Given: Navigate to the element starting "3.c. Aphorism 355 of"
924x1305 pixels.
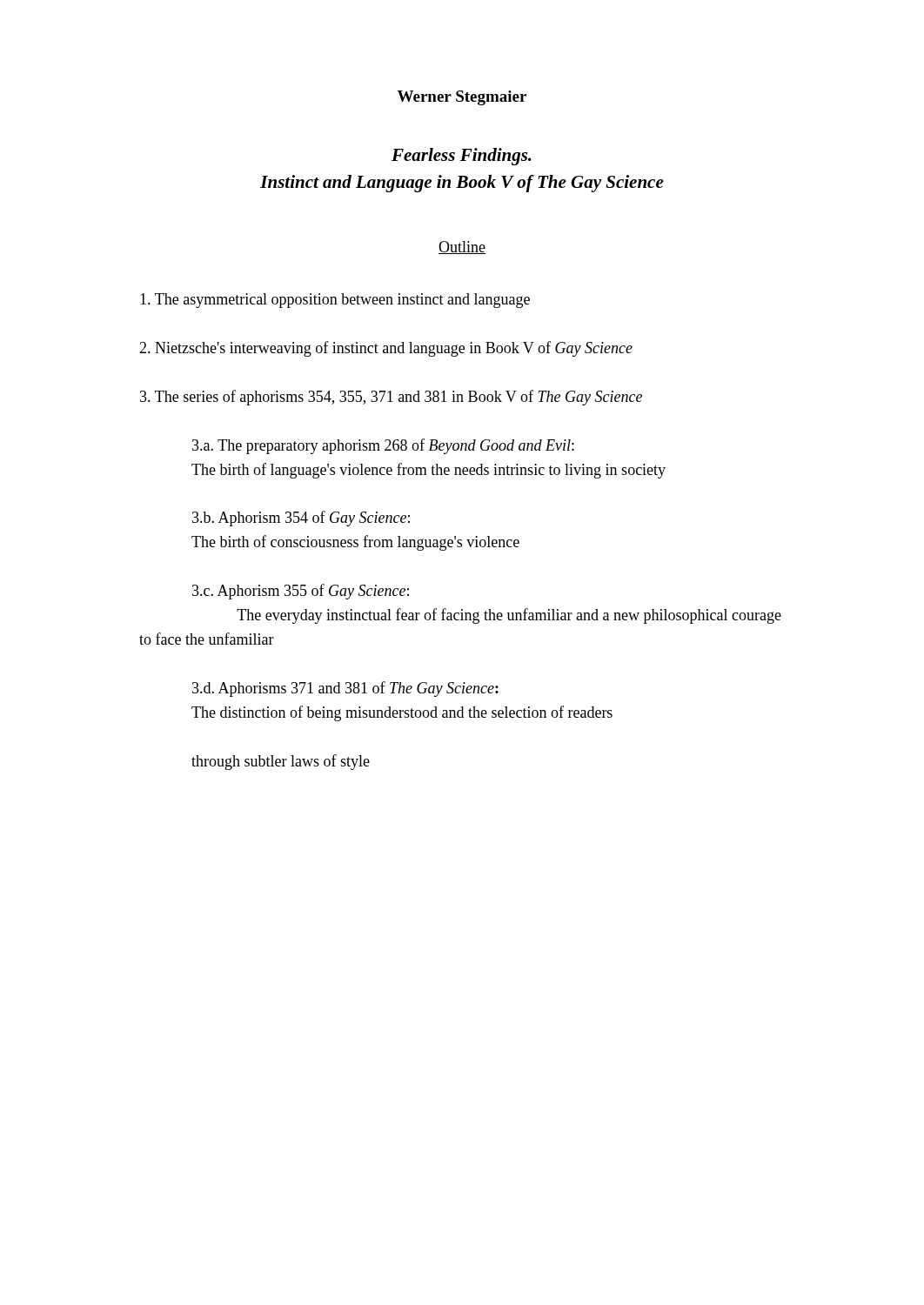Looking at the screenshot, I should 460,615.
